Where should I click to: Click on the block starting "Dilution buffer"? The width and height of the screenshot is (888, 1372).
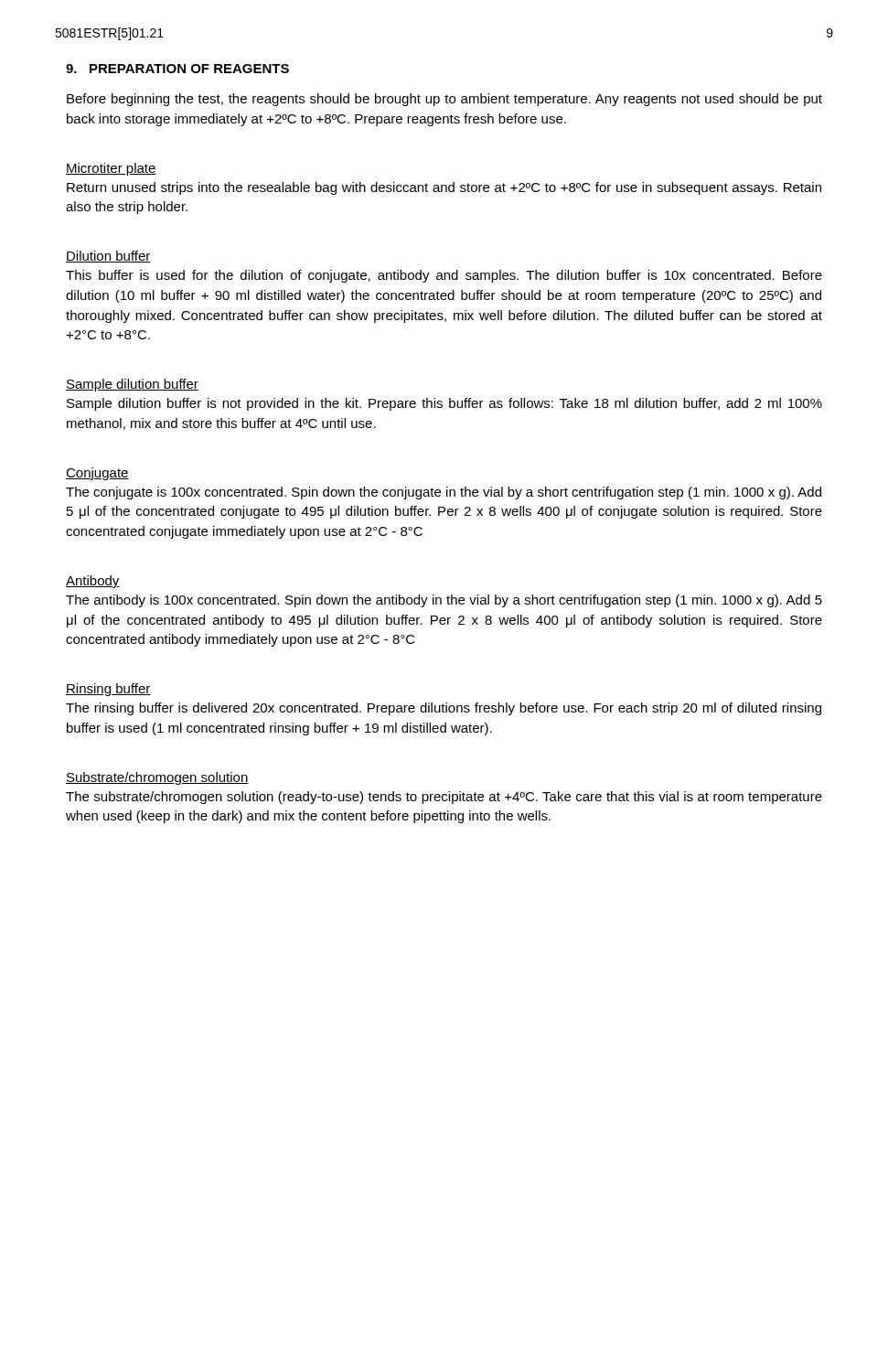click(x=108, y=256)
